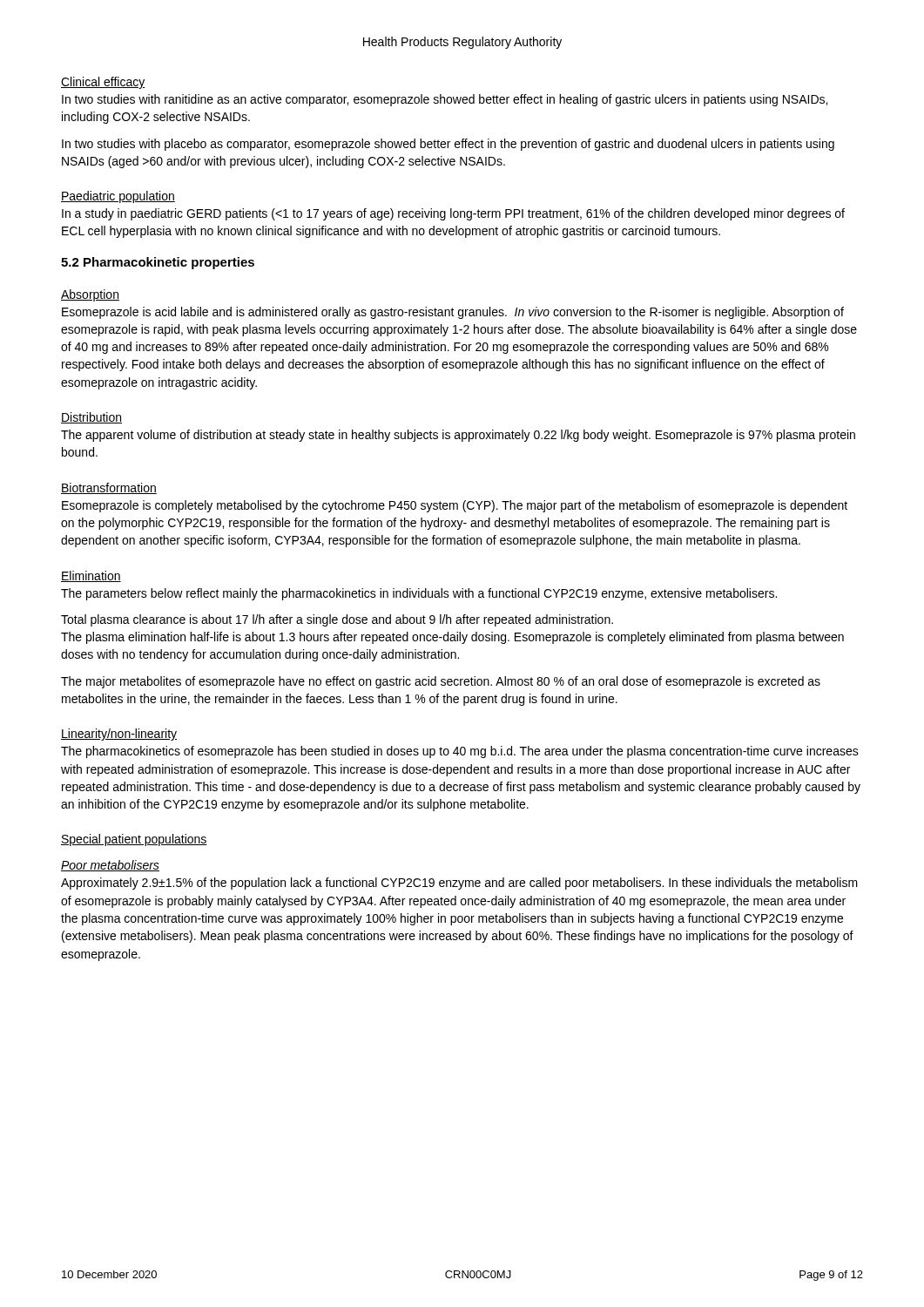Click on the element starting "The apparent volume of distribution"
The height and width of the screenshot is (1307, 924).
(x=462, y=444)
